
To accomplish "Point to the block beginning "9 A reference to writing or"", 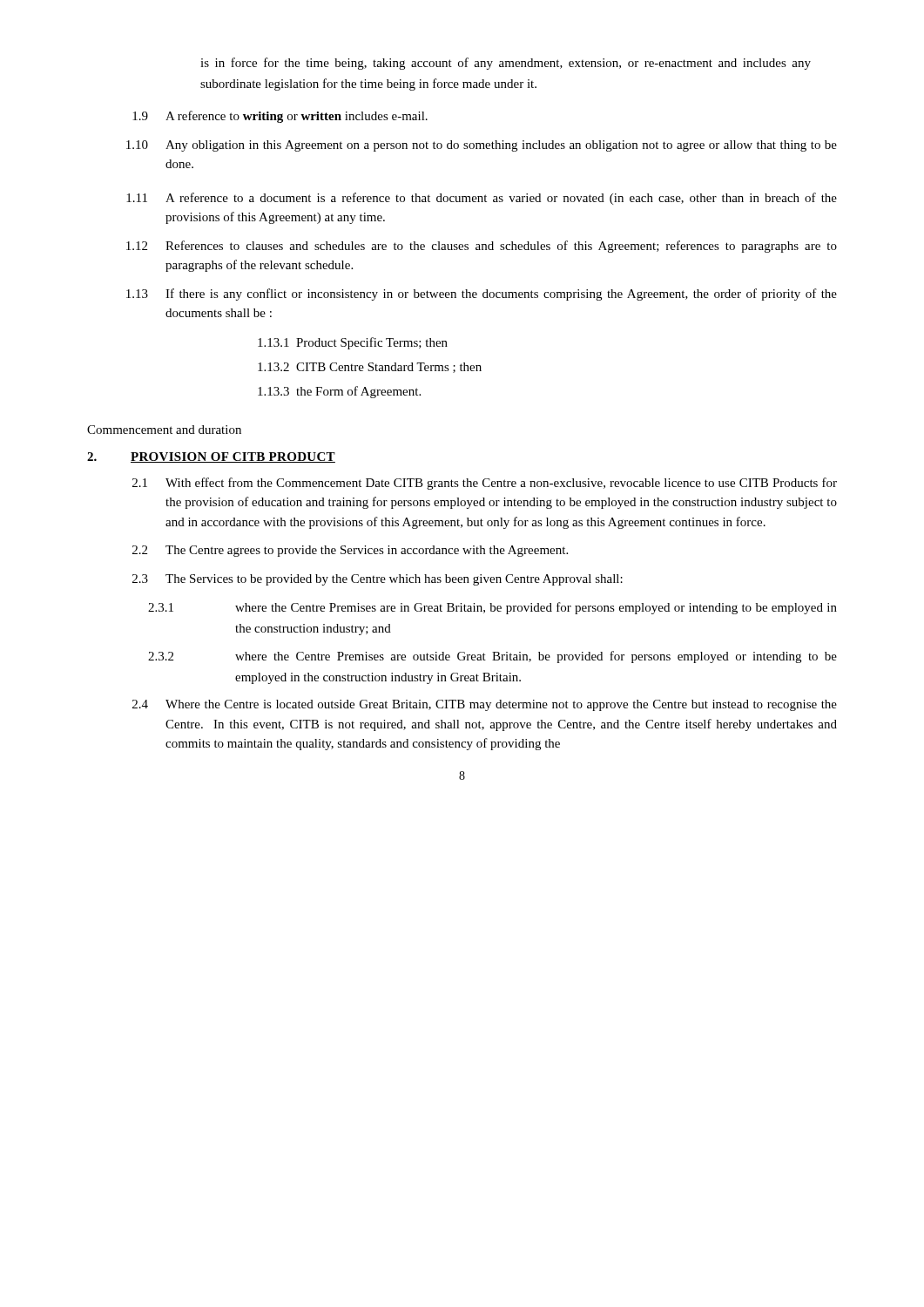I will coord(280,117).
